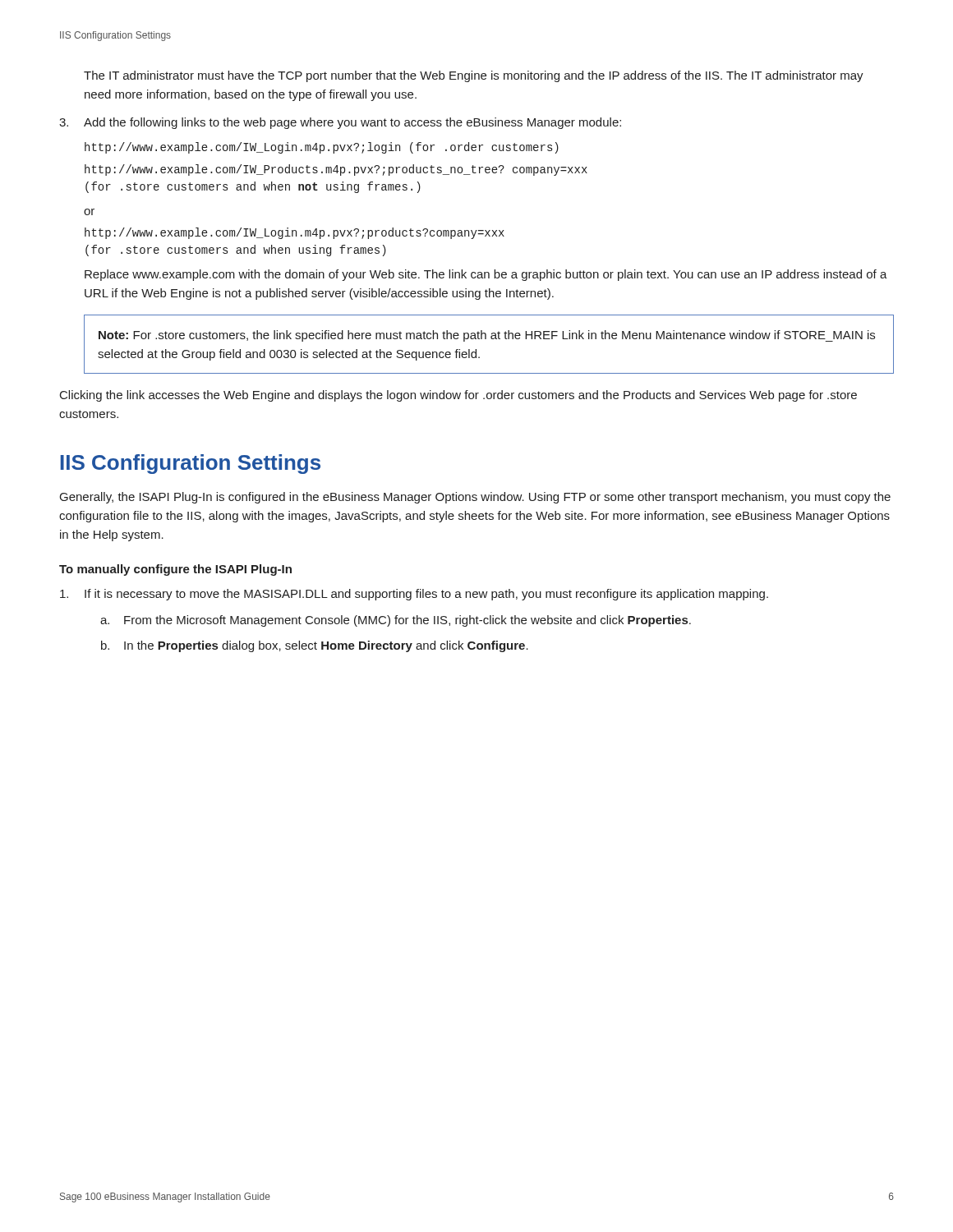953x1232 pixels.
Task: Find the text block that says "Generally, the ISAPI Plug-In is configured in"
Action: (x=475, y=515)
